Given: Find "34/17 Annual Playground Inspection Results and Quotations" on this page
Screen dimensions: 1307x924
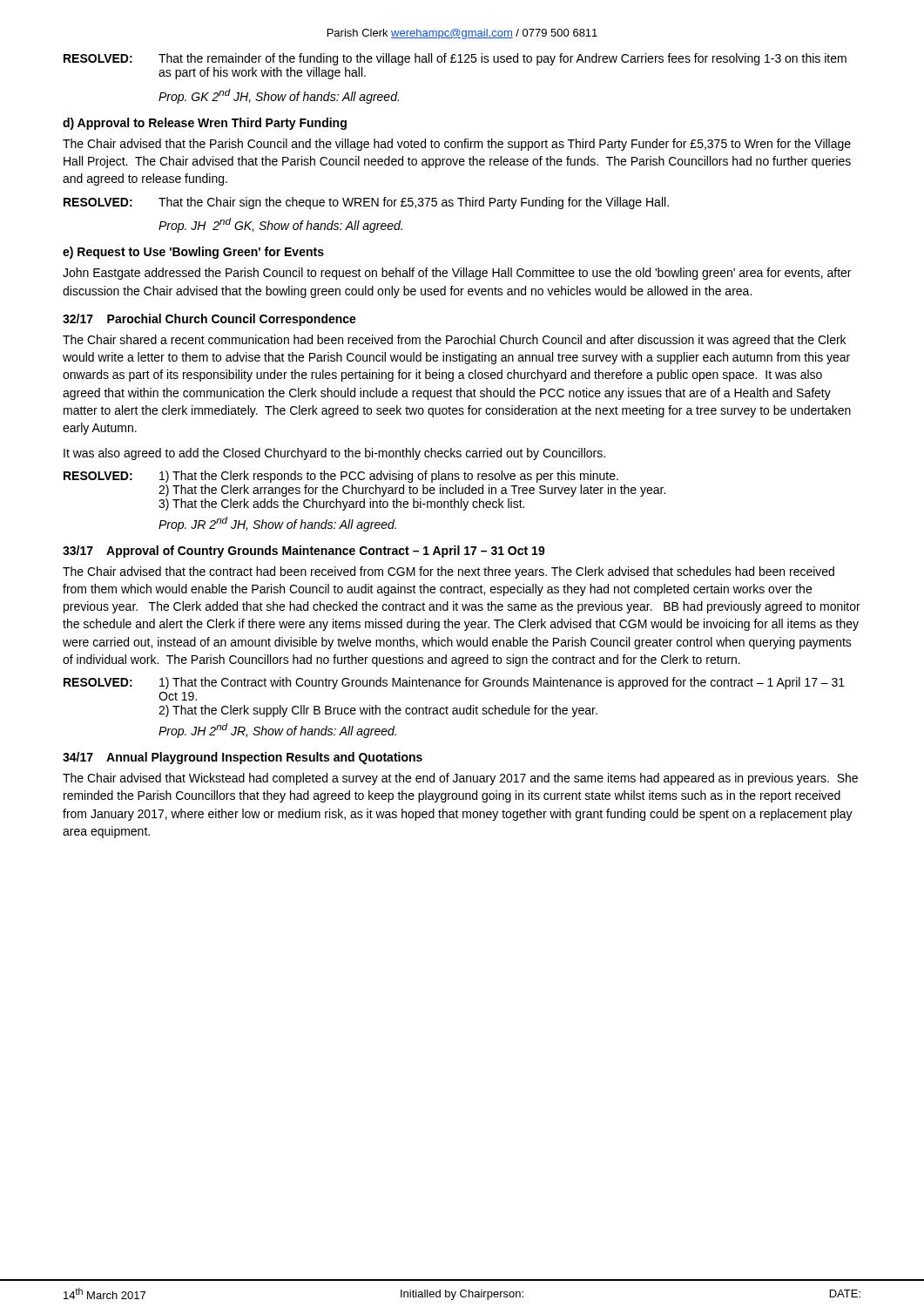Looking at the screenshot, I should (x=243, y=757).
